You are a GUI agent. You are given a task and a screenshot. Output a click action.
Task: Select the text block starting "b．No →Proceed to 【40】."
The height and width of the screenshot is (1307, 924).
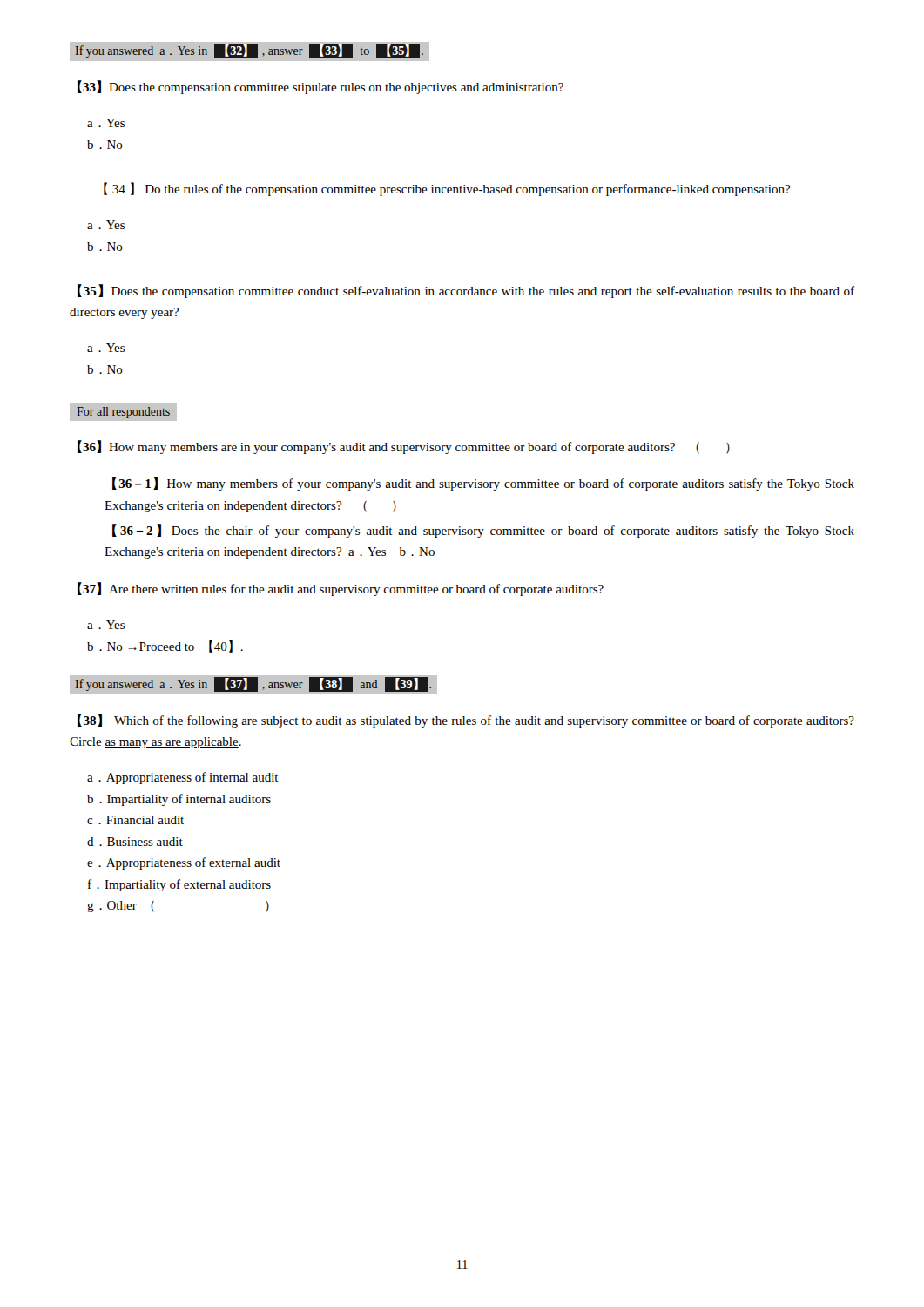point(165,646)
